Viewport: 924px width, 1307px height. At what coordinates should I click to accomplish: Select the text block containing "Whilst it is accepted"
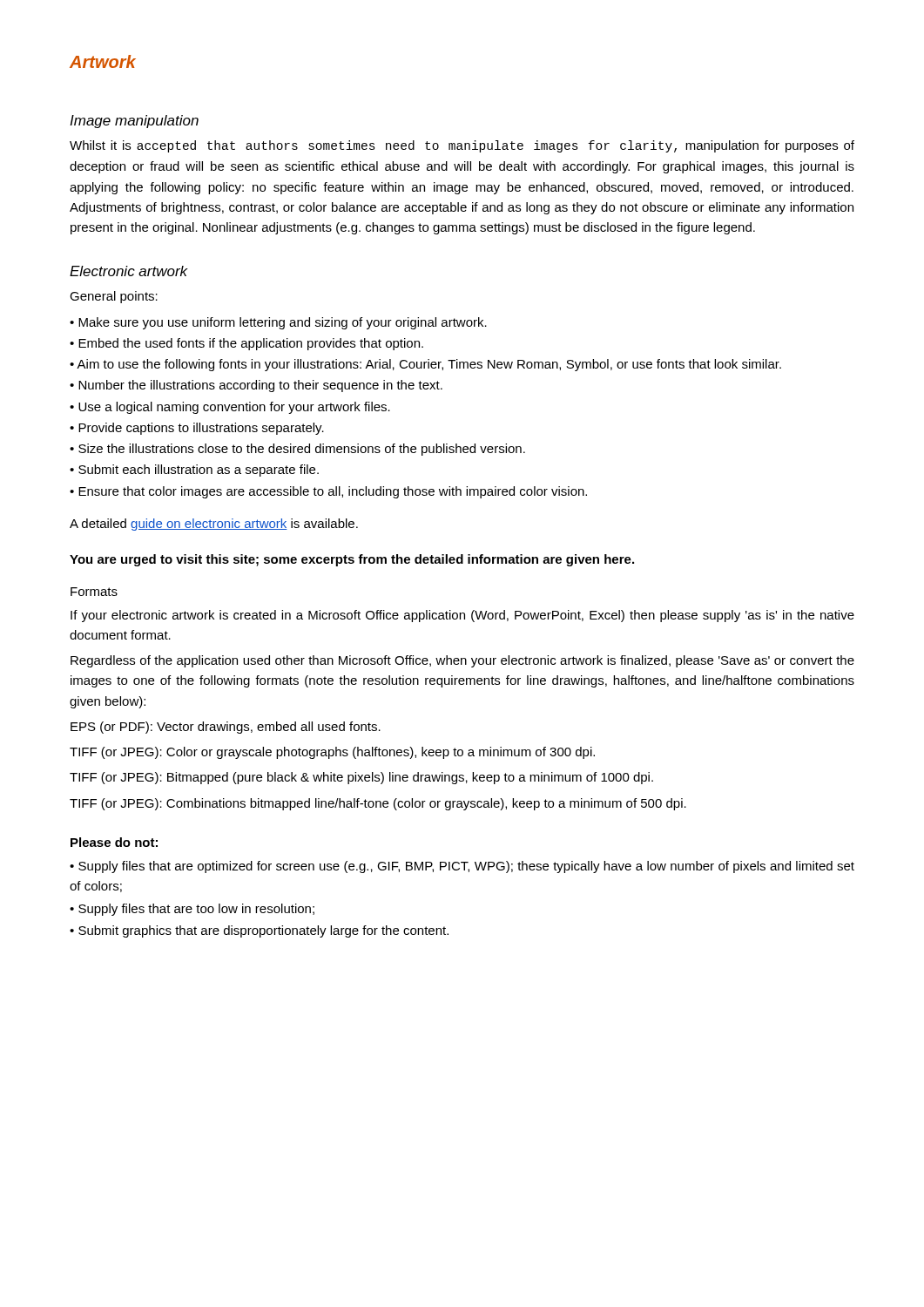point(462,186)
